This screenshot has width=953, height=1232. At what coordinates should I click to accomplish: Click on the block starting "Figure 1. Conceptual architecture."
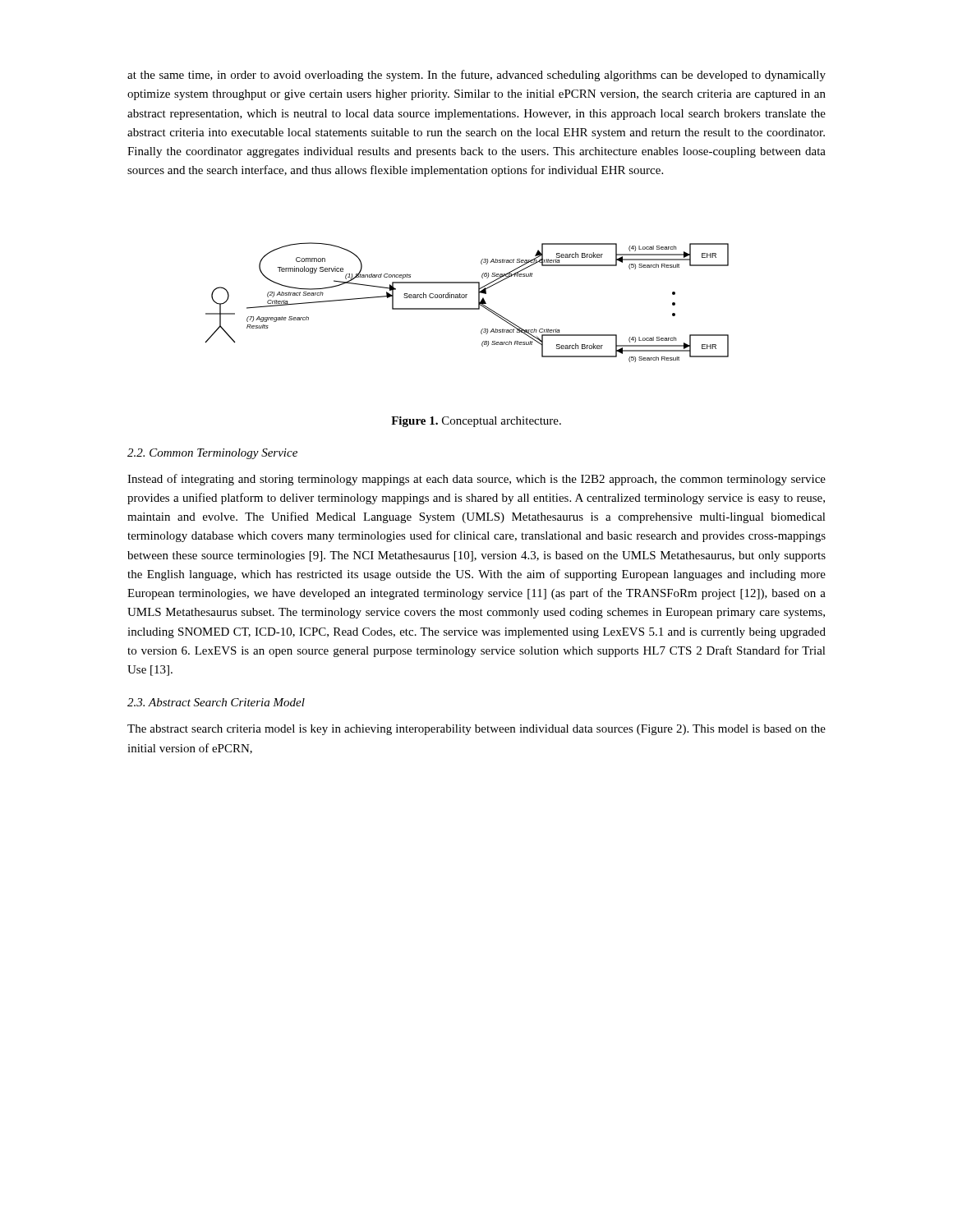tap(476, 420)
